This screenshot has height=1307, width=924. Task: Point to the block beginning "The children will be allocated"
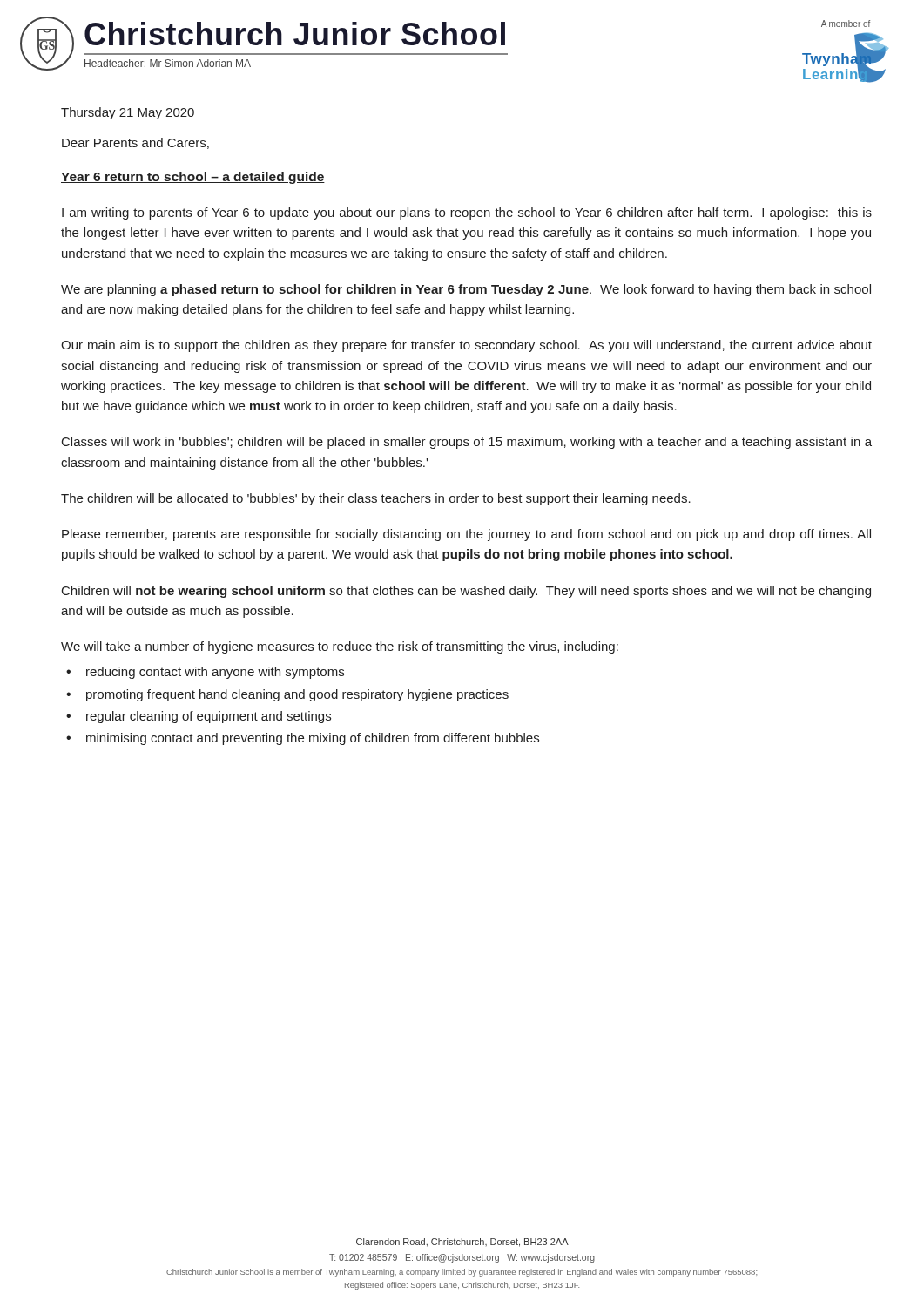point(376,498)
